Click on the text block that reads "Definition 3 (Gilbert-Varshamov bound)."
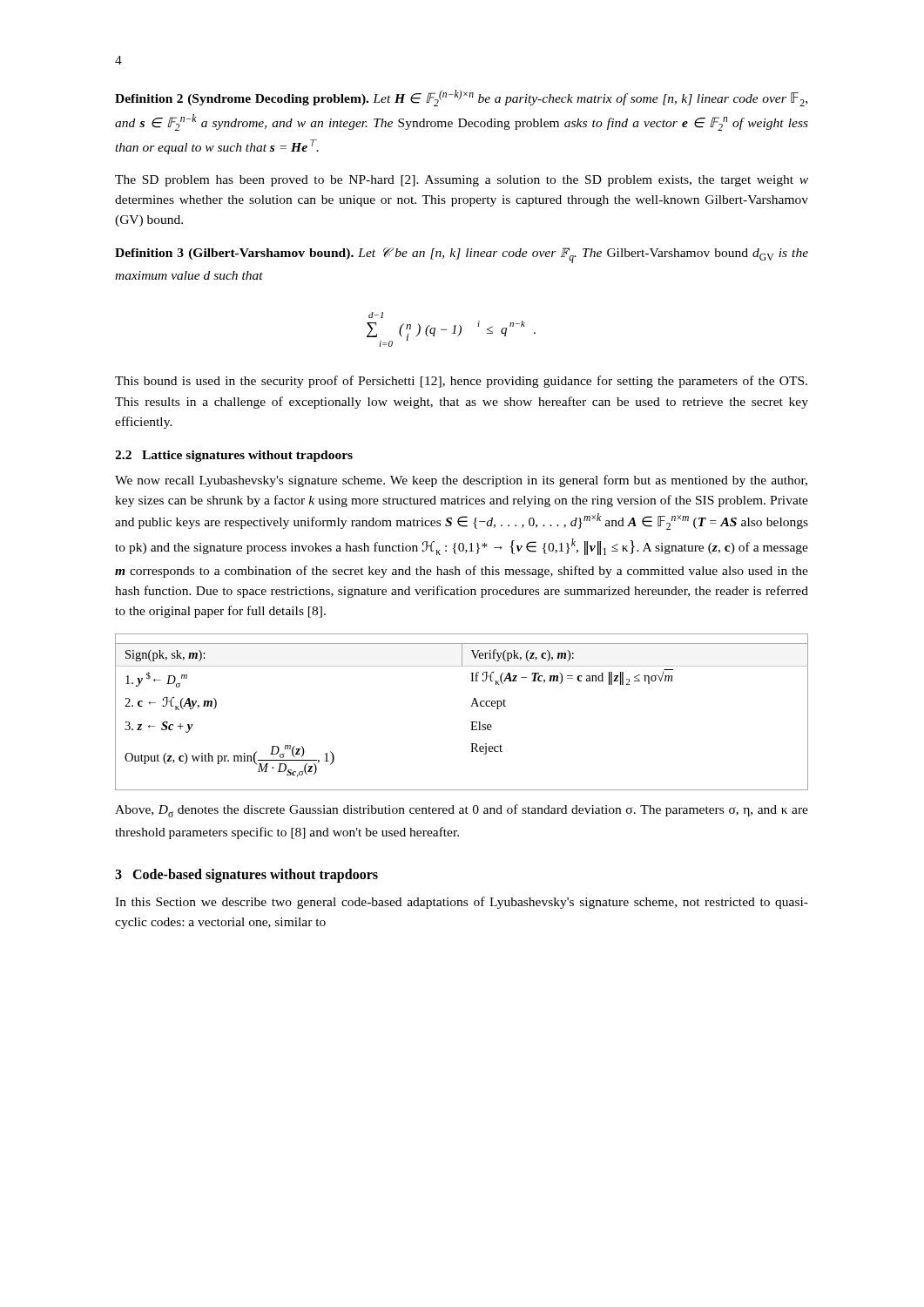 pyautogui.click(x=462, y=263)
